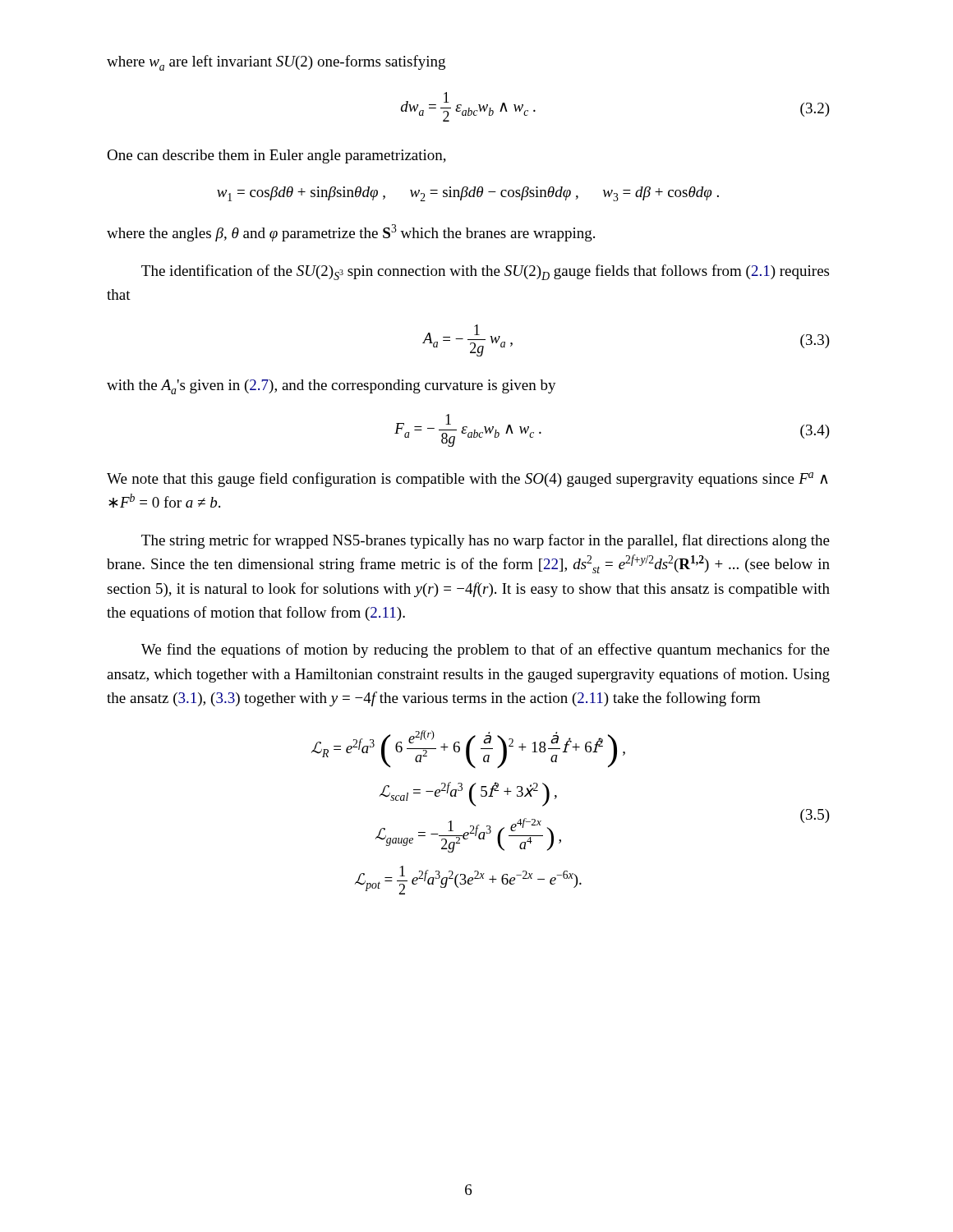
Task: Select the passage starting "Fa = −"
Action: [447, 430]
